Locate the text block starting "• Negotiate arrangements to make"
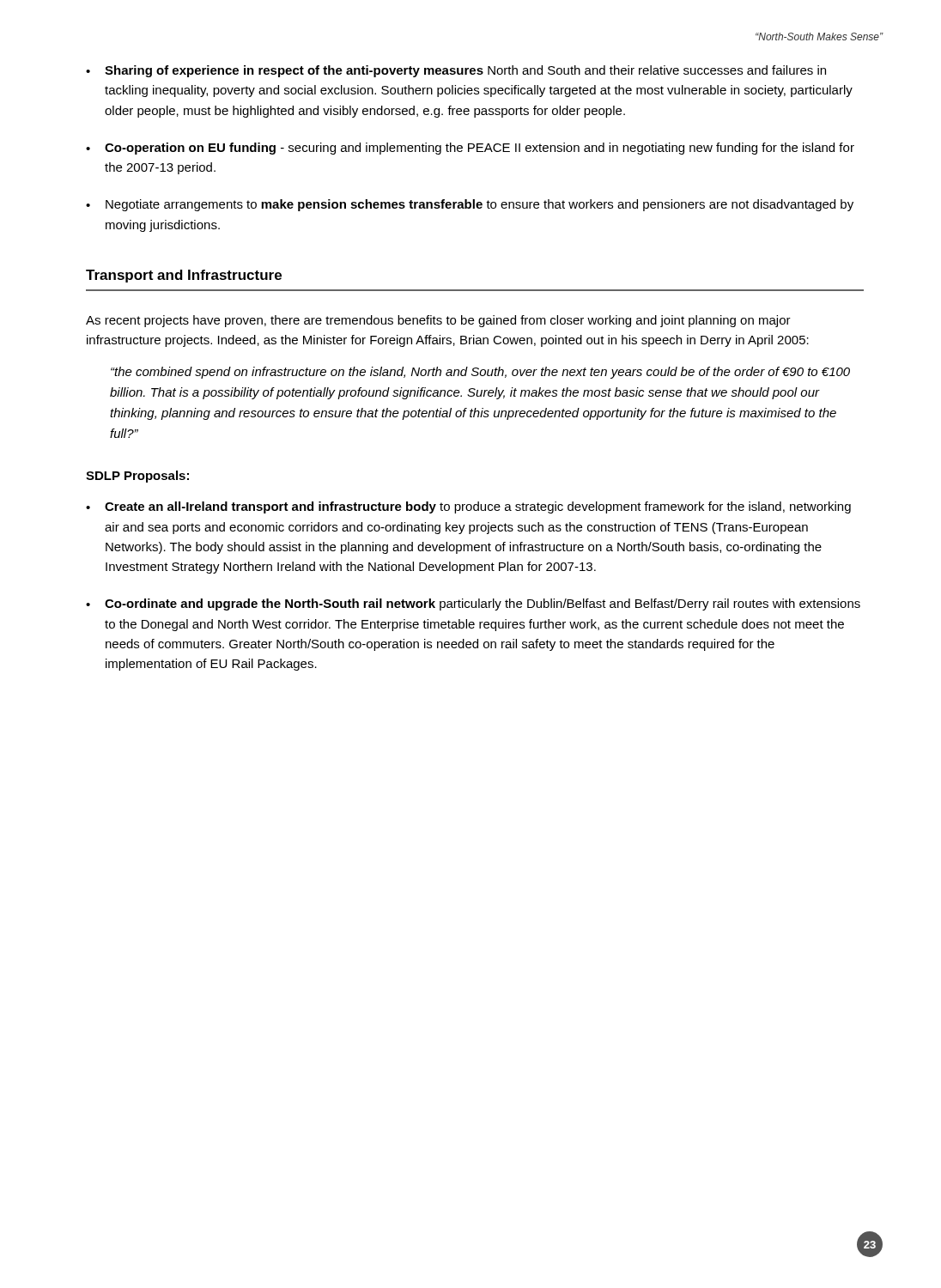Image resolution: width=941 pixels, height=1288 pixels. tap(475, 214)
